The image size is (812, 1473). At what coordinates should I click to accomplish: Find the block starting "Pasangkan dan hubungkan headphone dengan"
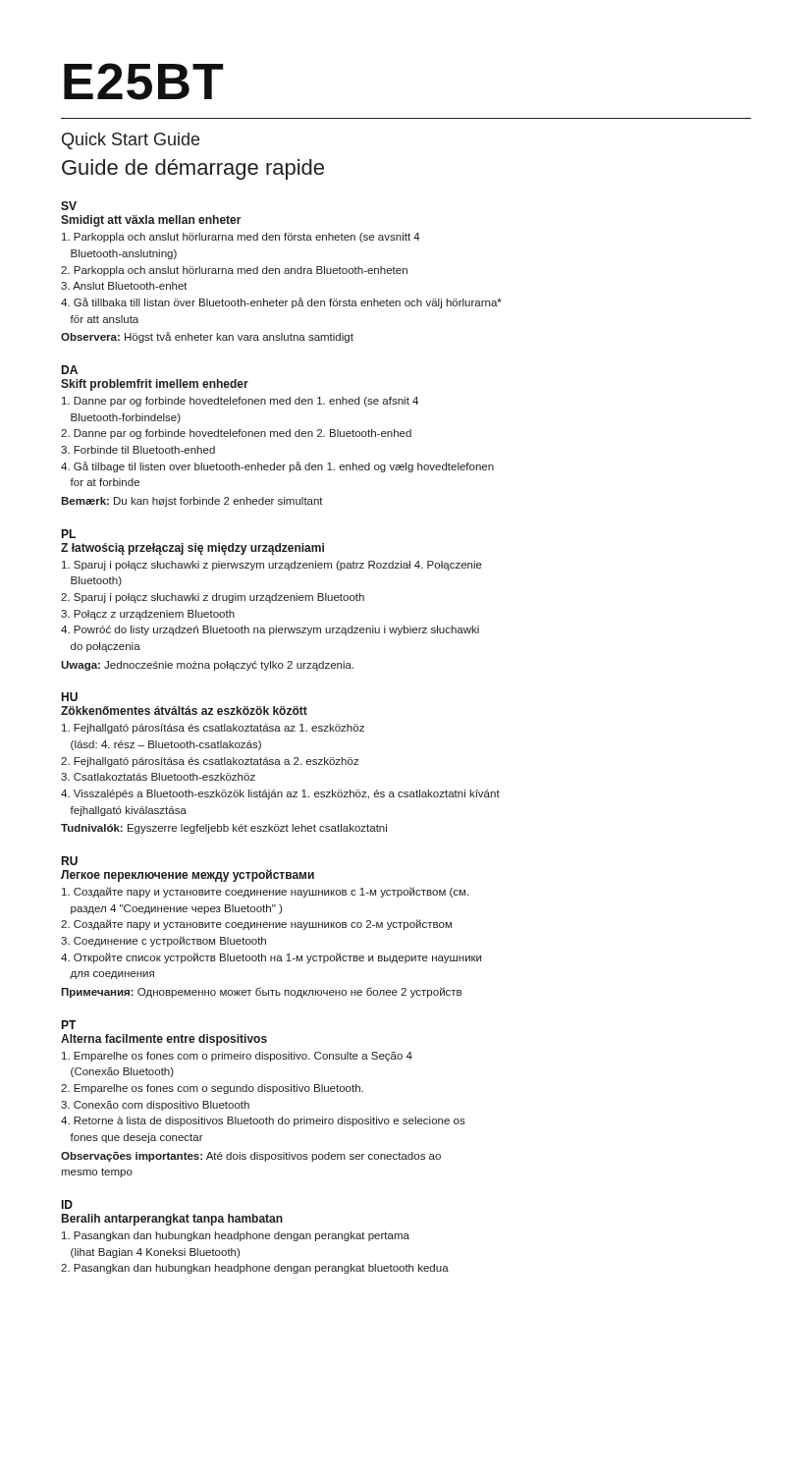click(235, 1244)
